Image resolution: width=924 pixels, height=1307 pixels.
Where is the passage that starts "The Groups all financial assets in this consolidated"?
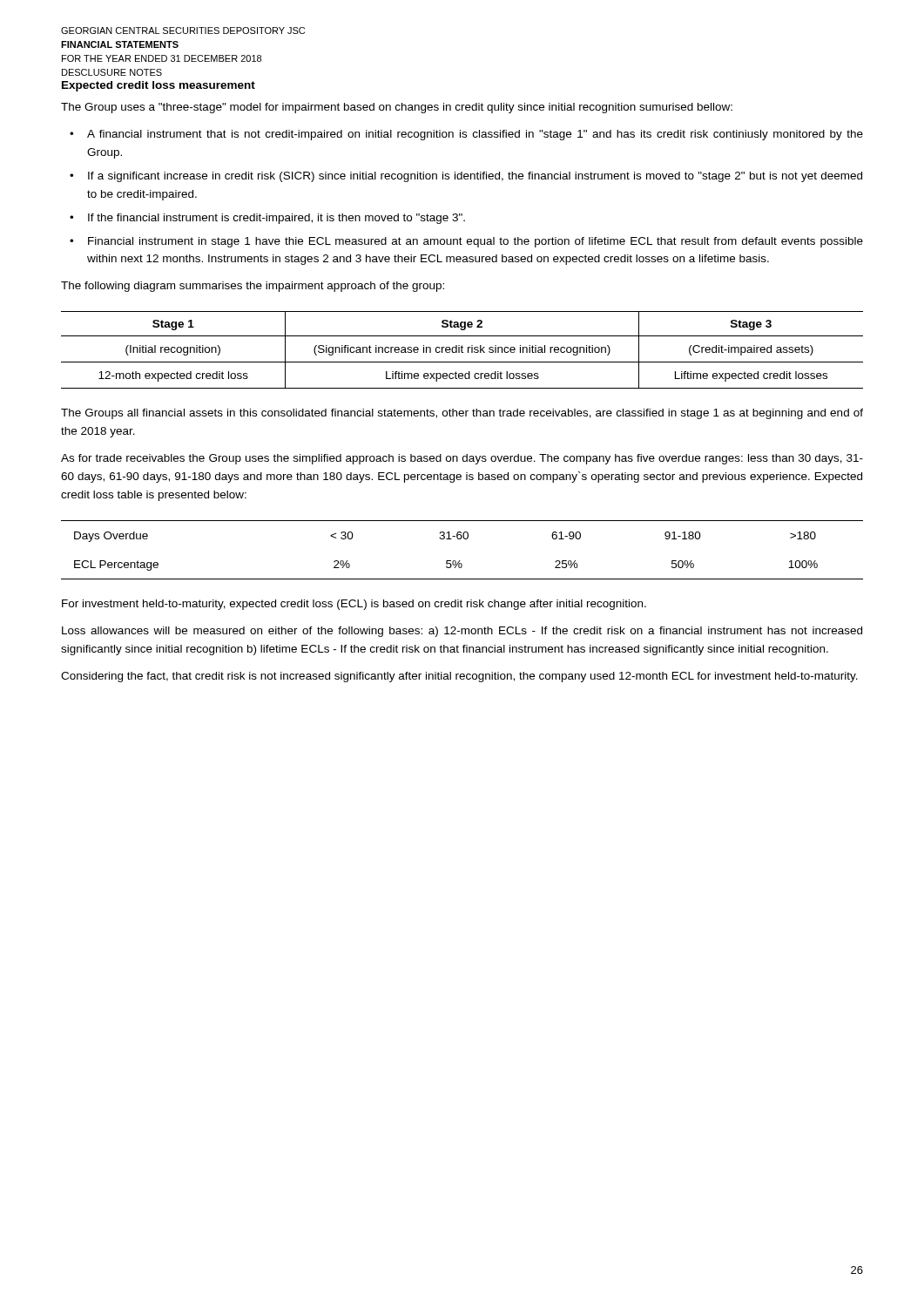click(462, 422)
